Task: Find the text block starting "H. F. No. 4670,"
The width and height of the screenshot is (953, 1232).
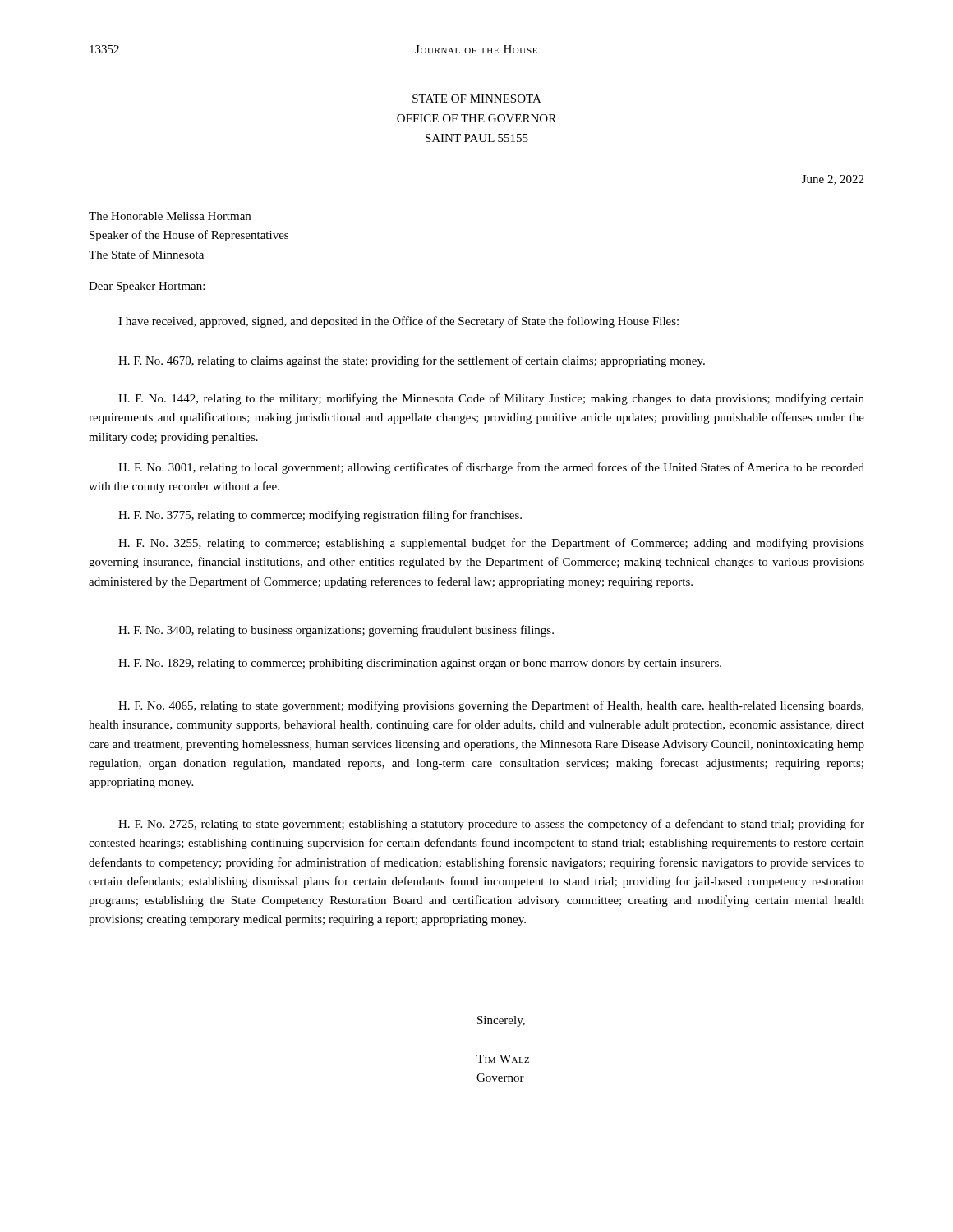Action: [412, 361]
